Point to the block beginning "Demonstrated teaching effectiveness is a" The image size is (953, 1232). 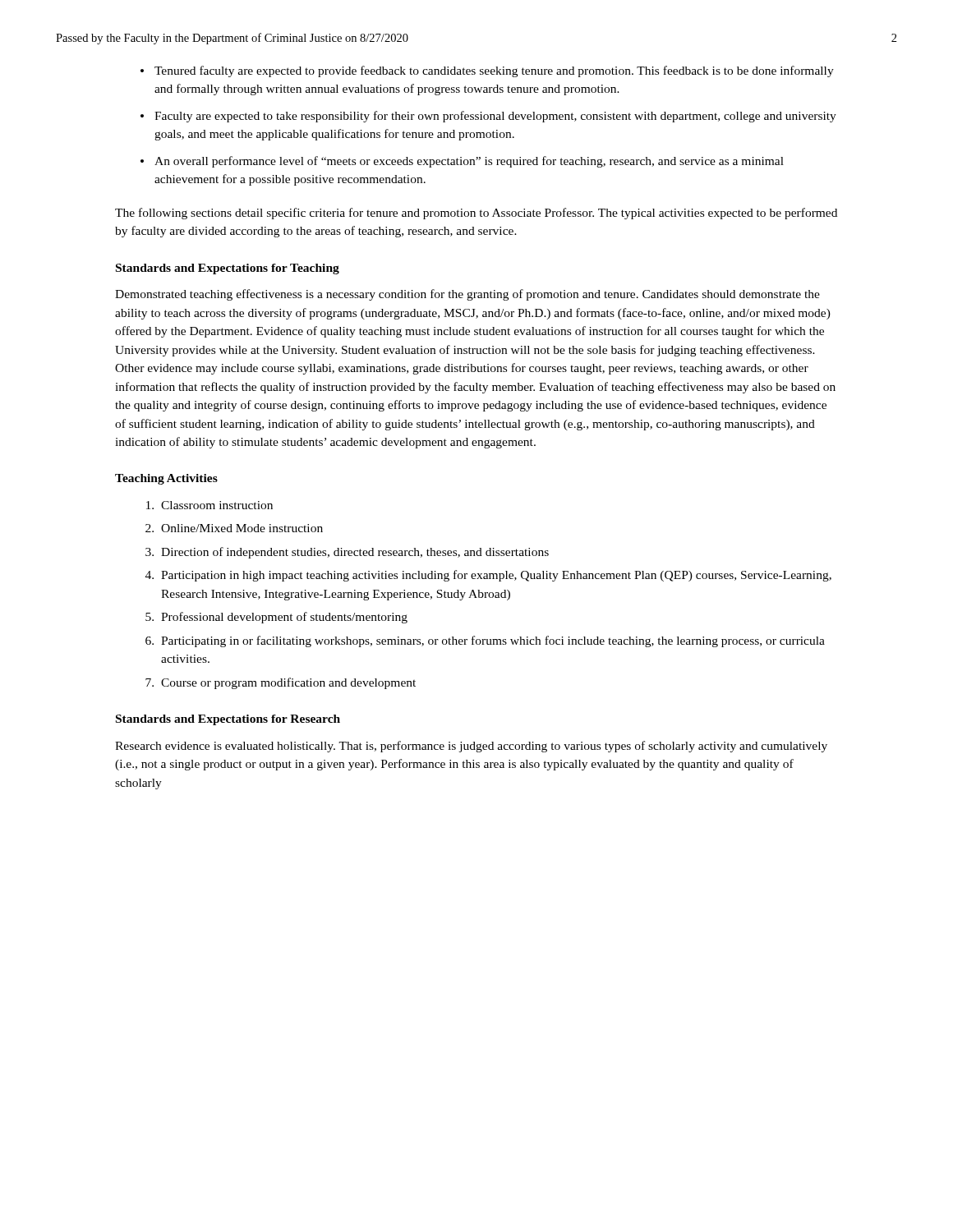[475, 368]
